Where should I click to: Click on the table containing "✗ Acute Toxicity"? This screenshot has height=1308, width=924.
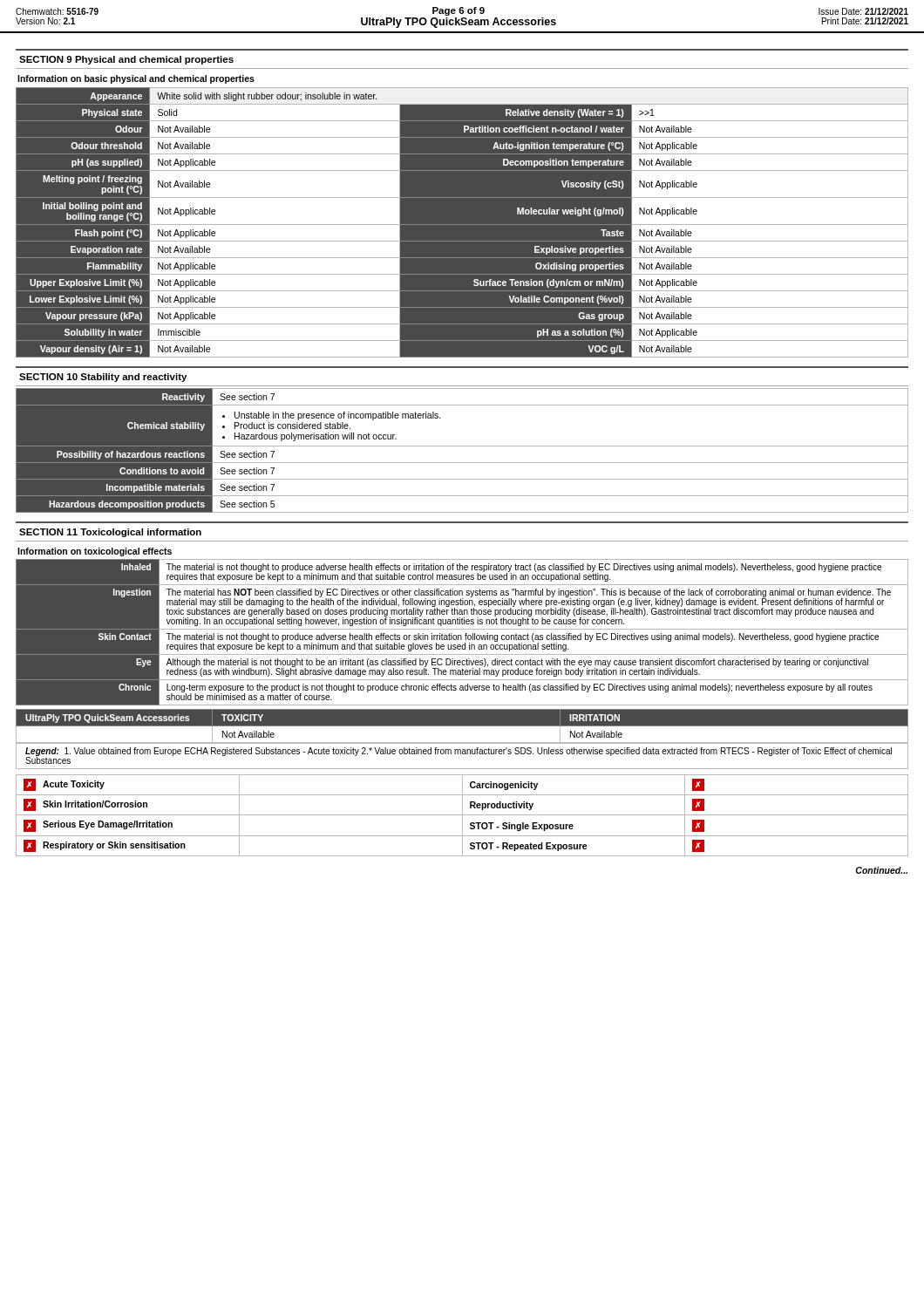(462, 815)
